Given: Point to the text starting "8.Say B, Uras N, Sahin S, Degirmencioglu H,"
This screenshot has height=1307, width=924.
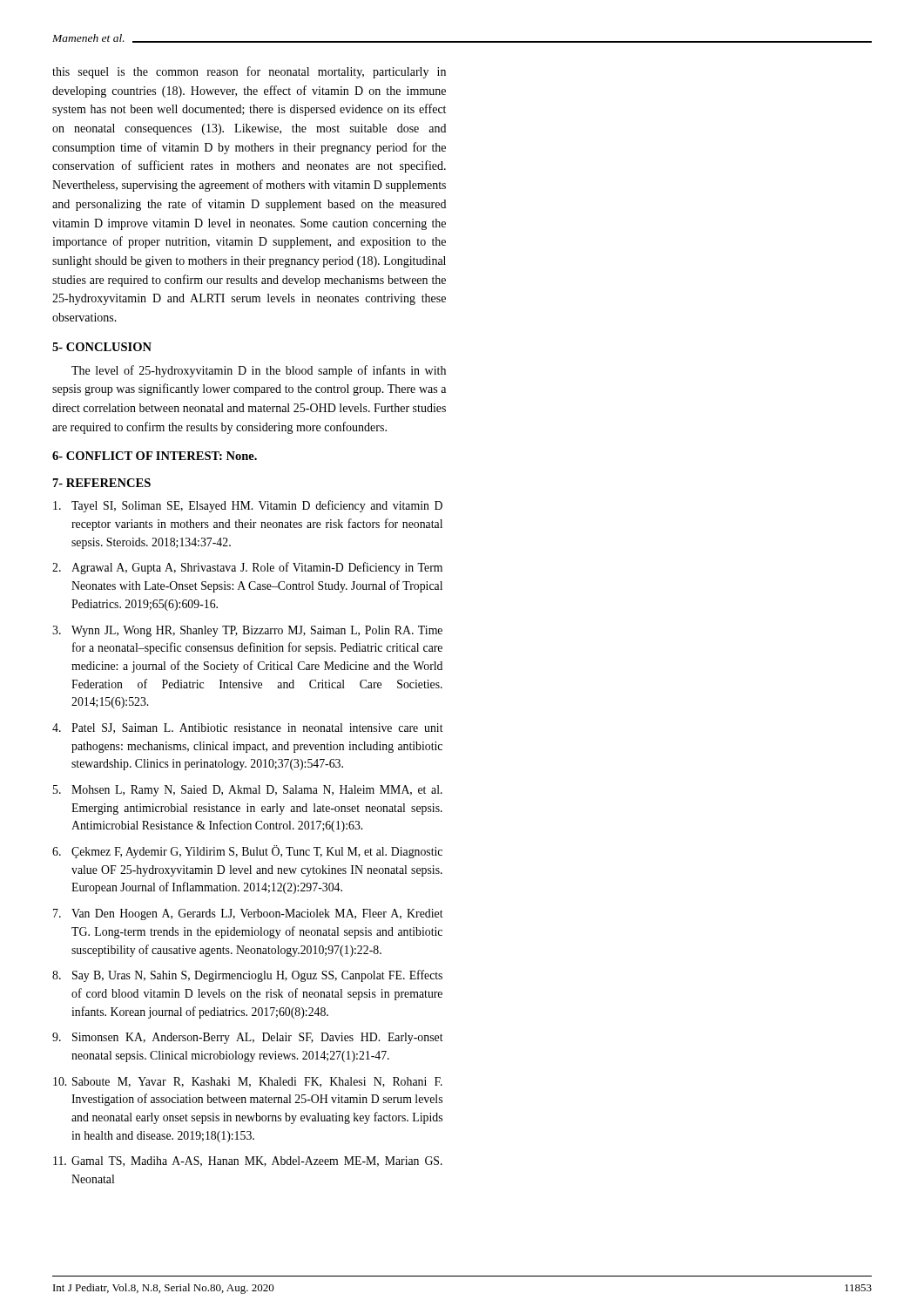Looking at the screenshot, I should tap(248, 994).
